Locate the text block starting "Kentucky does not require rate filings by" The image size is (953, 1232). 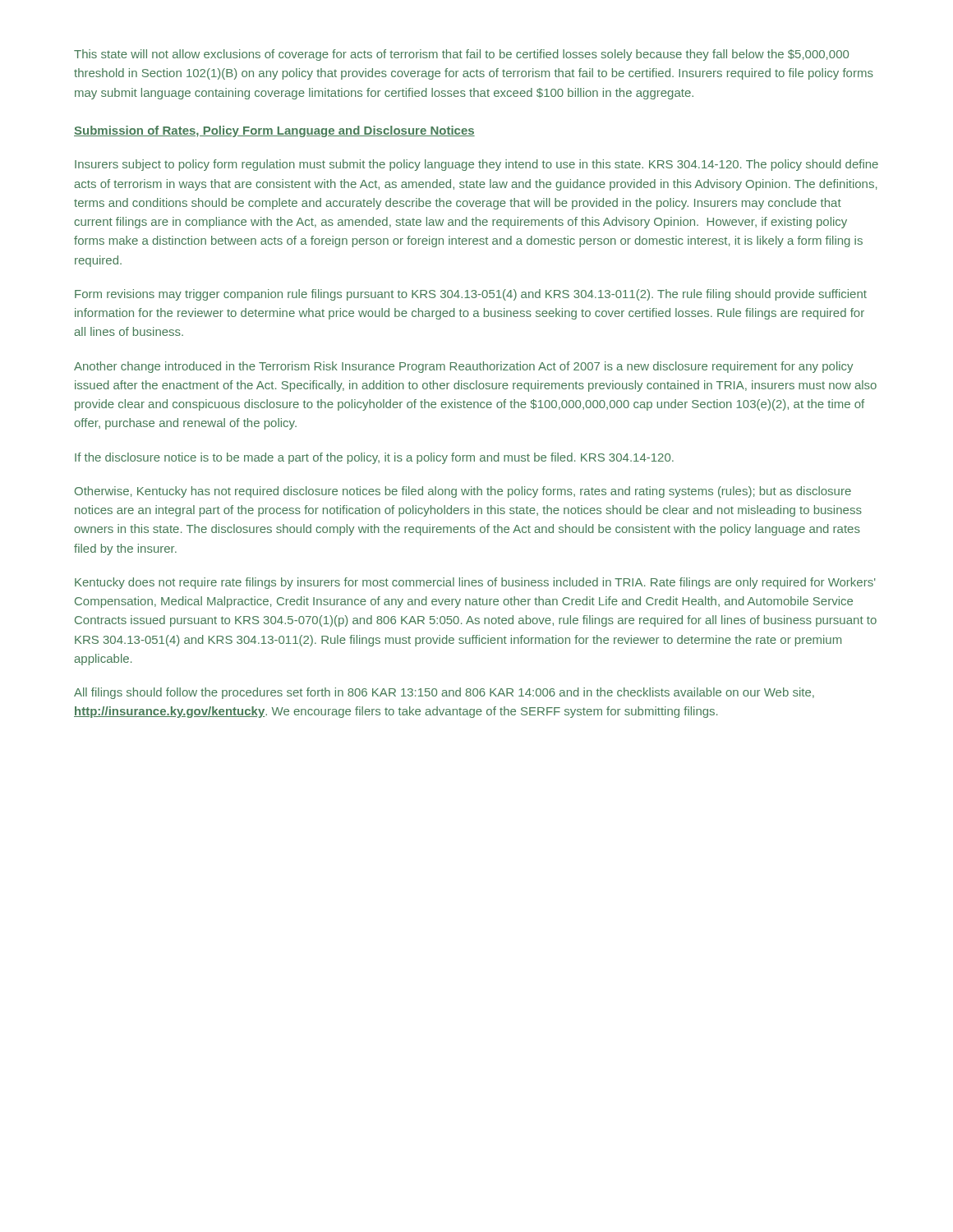pyautogui.click(x=475, y=620)
